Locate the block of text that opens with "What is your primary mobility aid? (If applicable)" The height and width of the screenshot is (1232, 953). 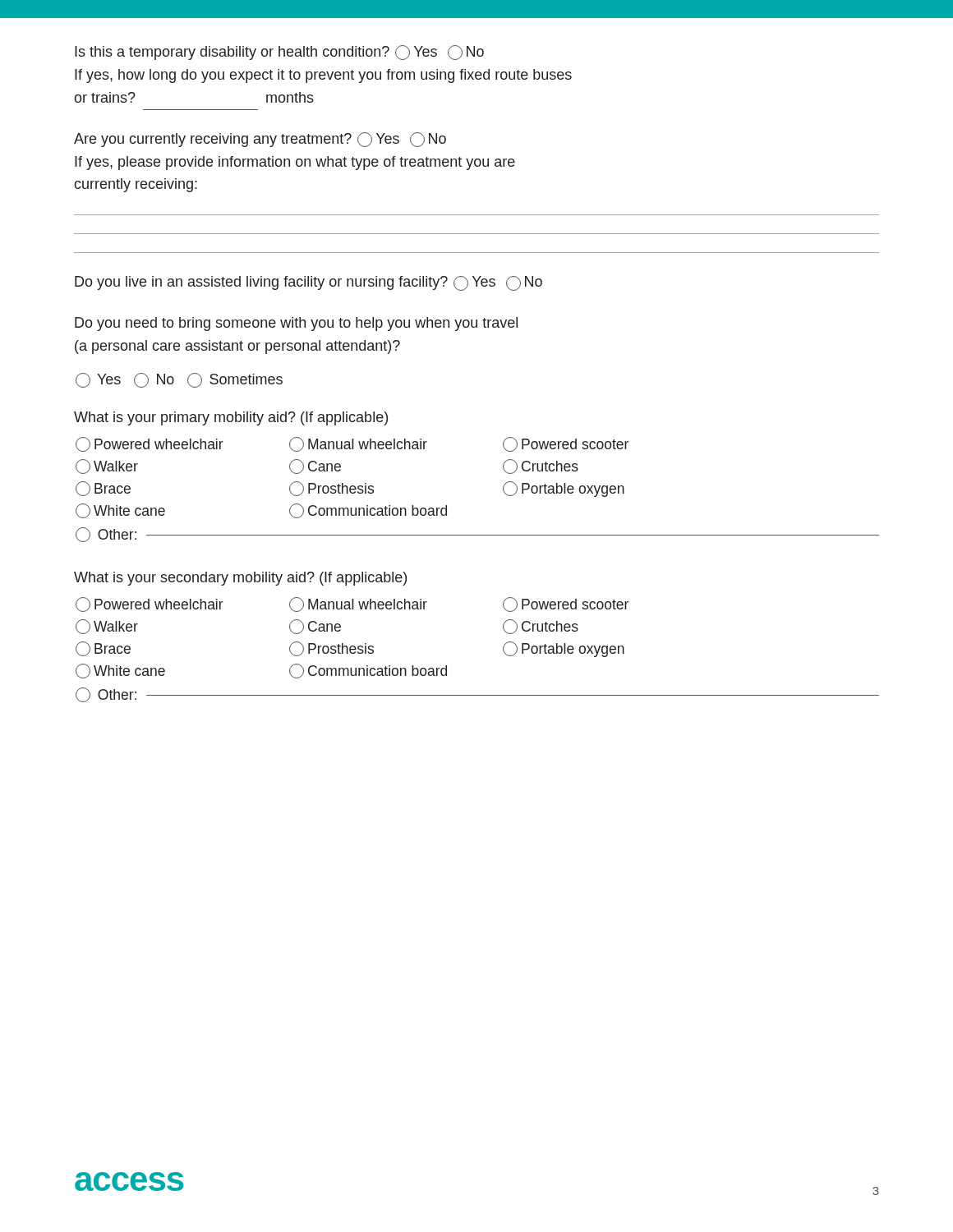point(231,418)
